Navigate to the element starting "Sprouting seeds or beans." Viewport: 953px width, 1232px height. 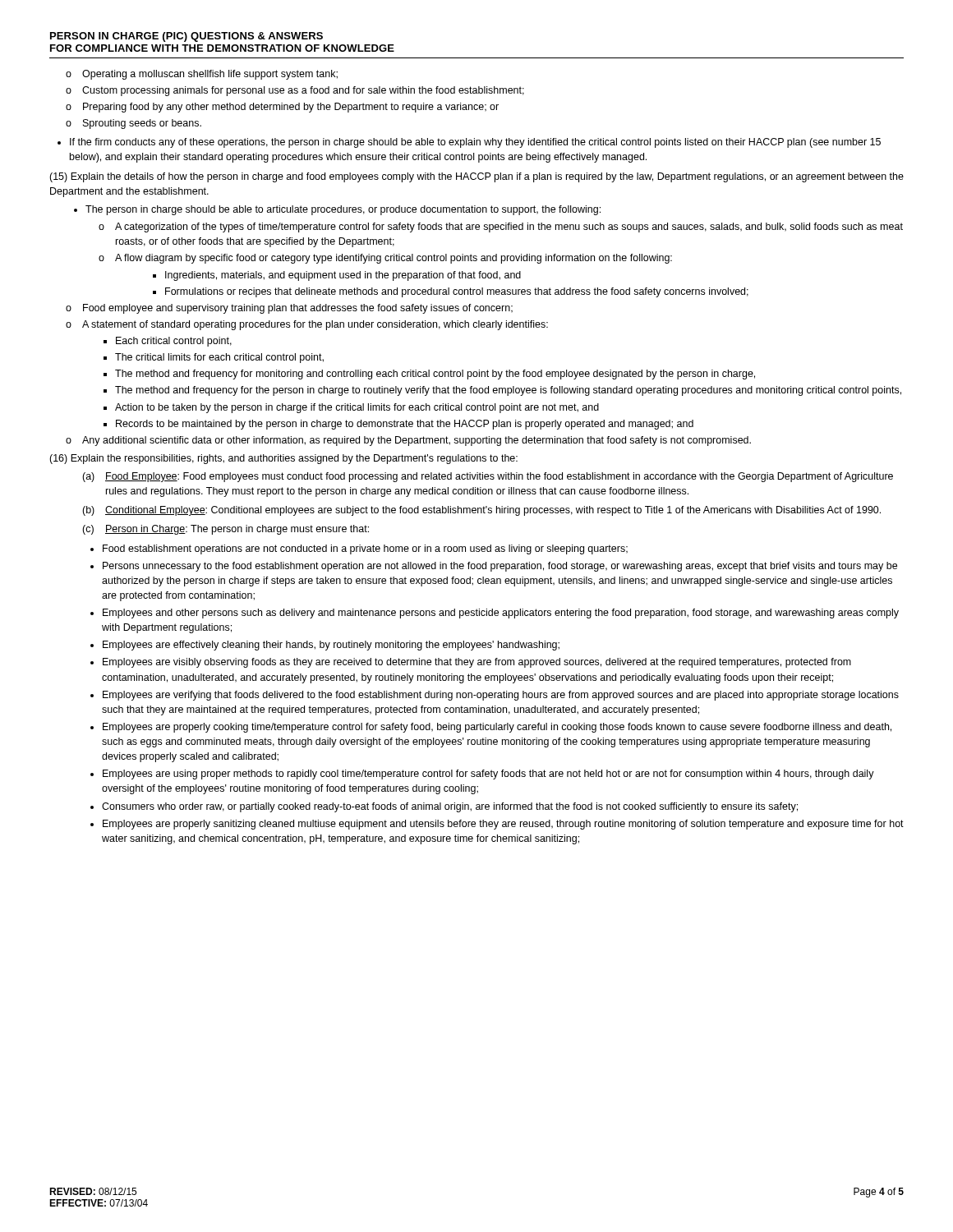tap(134, 124)
